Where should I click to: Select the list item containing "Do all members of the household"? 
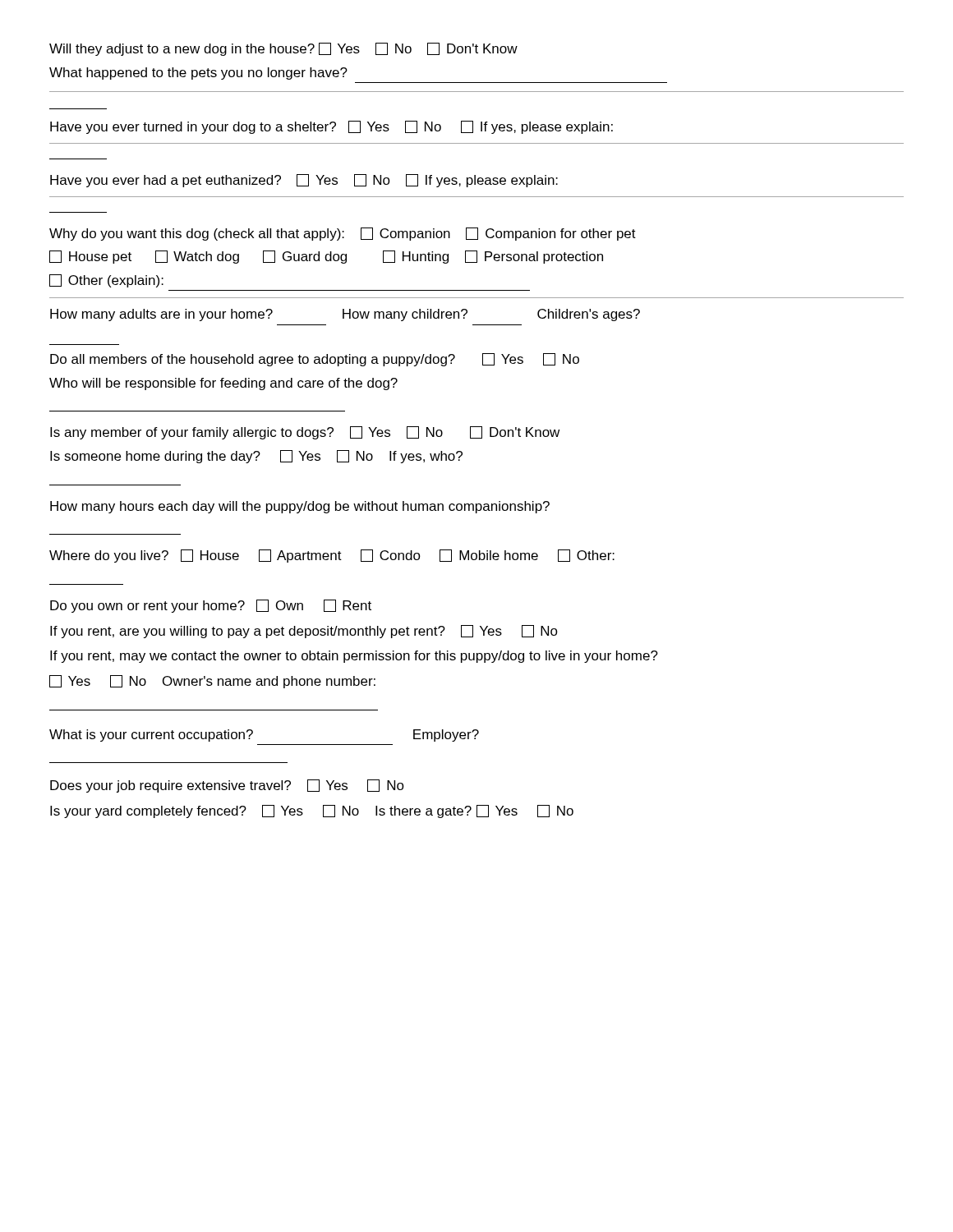click(314, 359)
